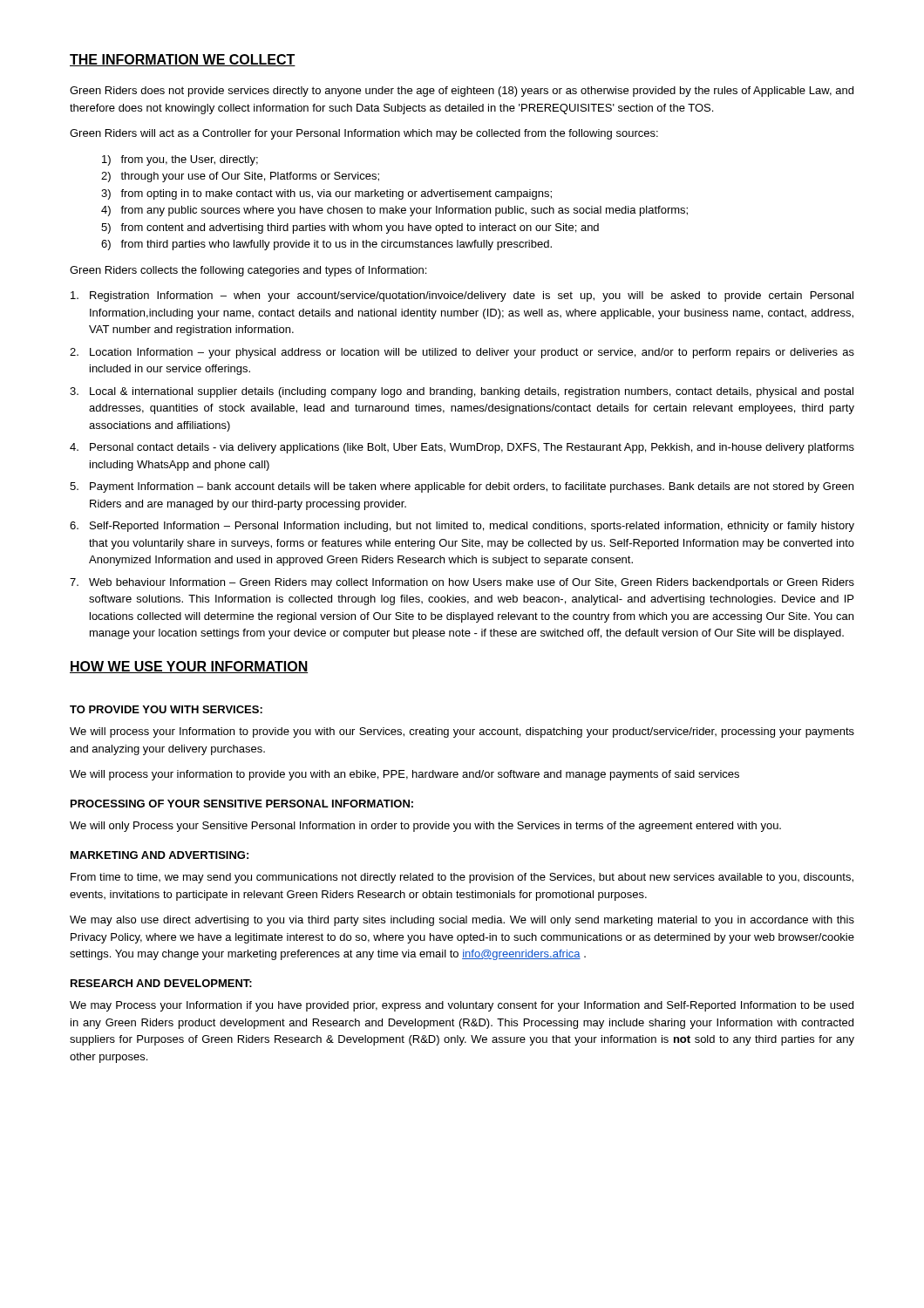
Task: Click on the region starting "2. Location Information – your physical"
Action: pos(462,360)
